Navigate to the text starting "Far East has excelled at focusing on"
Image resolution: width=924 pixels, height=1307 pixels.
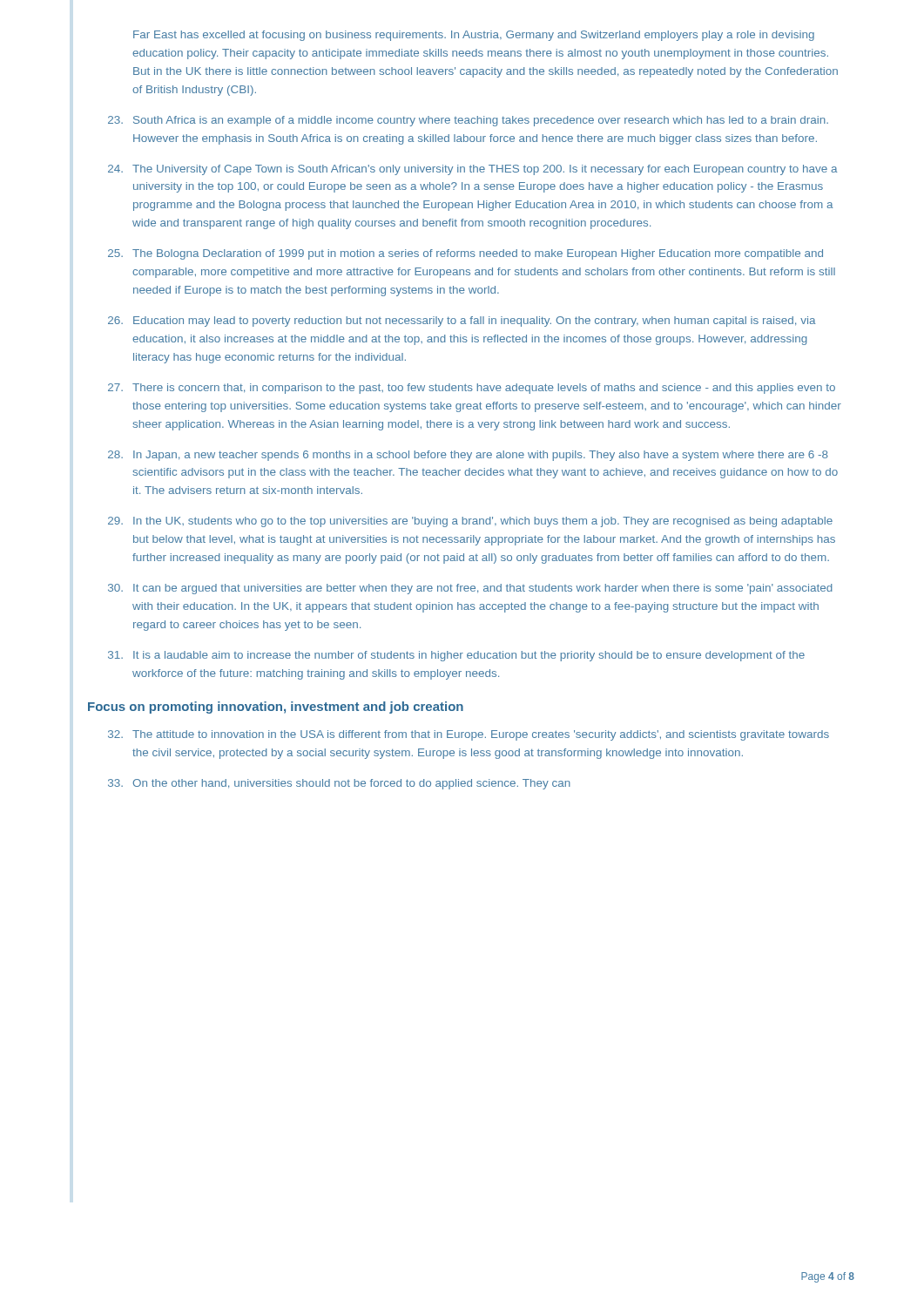point(485,62)
